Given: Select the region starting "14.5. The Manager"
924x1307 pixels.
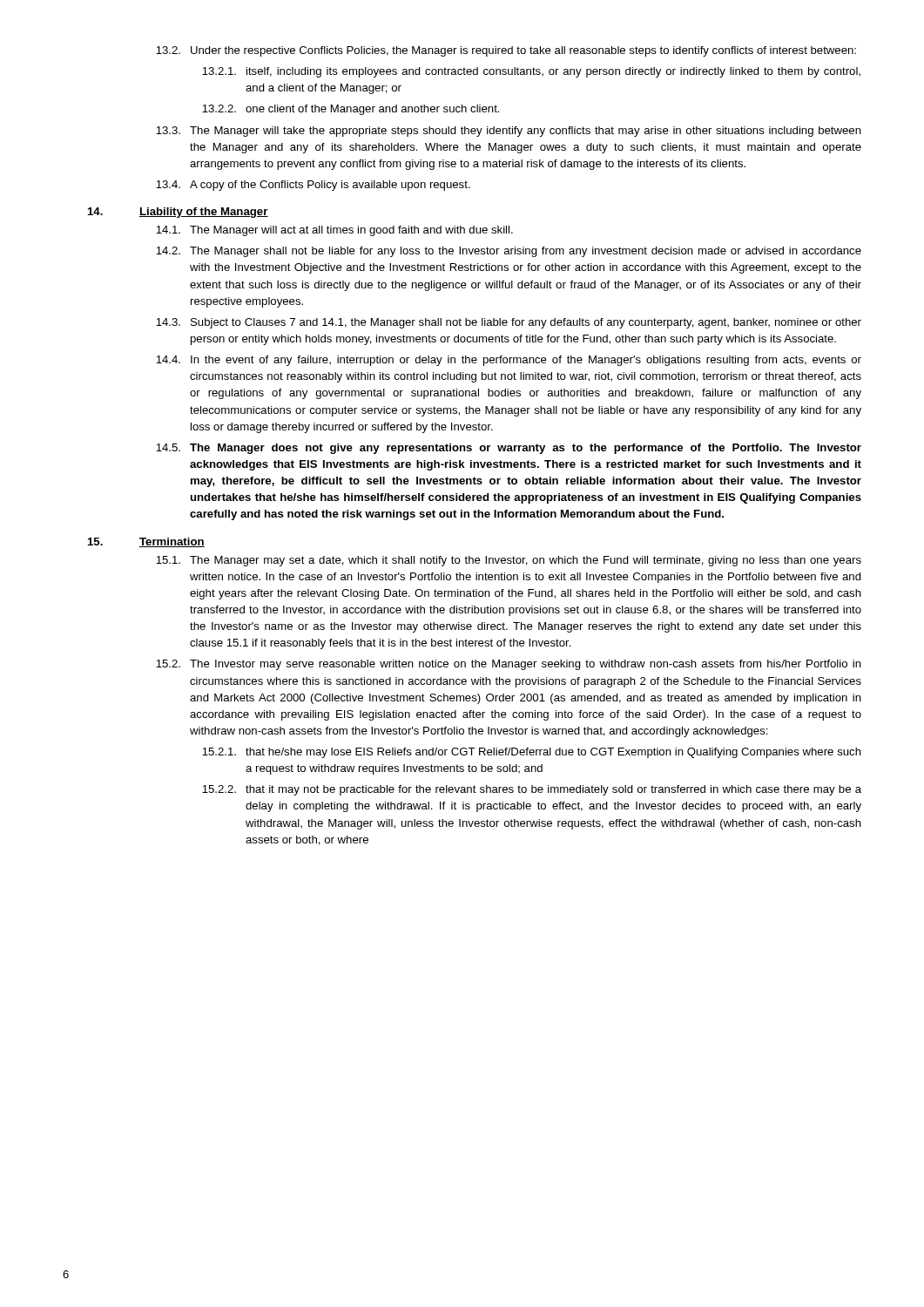Looking at the screenshot, I should pyautogui.click(x=474, y=481).
